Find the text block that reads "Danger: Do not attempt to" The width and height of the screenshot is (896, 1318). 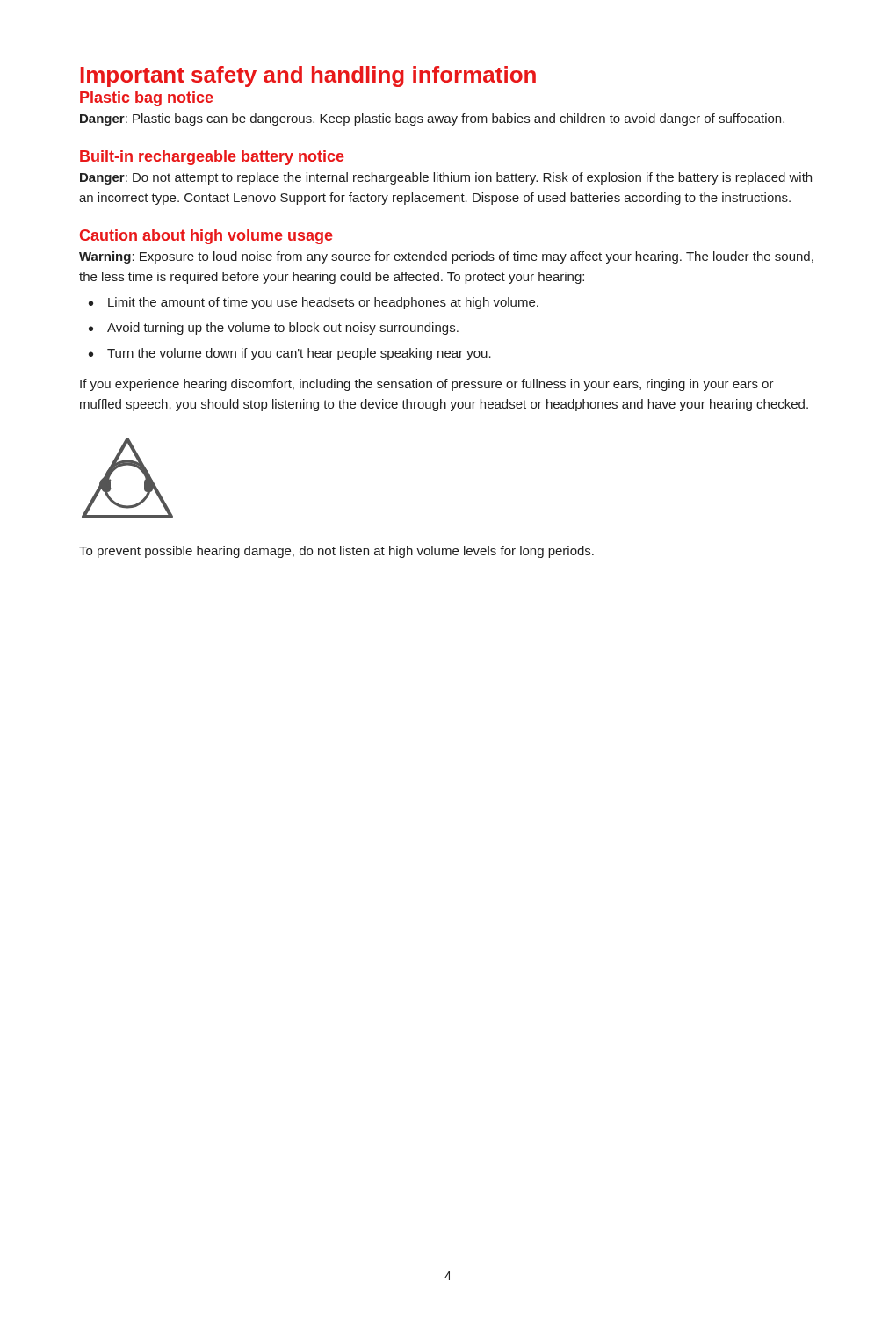click(448, 187)
